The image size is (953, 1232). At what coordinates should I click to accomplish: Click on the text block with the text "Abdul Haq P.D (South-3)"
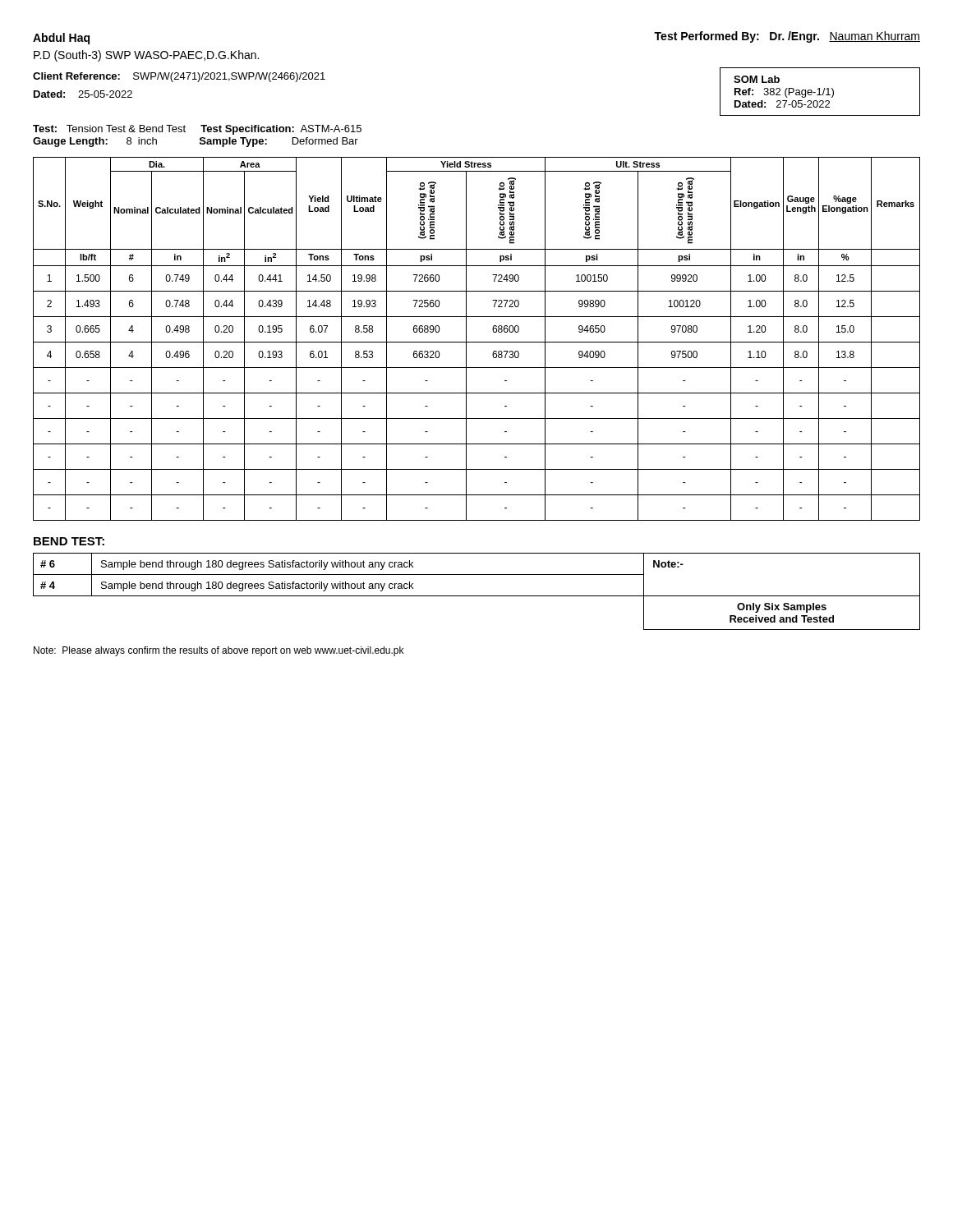click(x=146, y=47)
